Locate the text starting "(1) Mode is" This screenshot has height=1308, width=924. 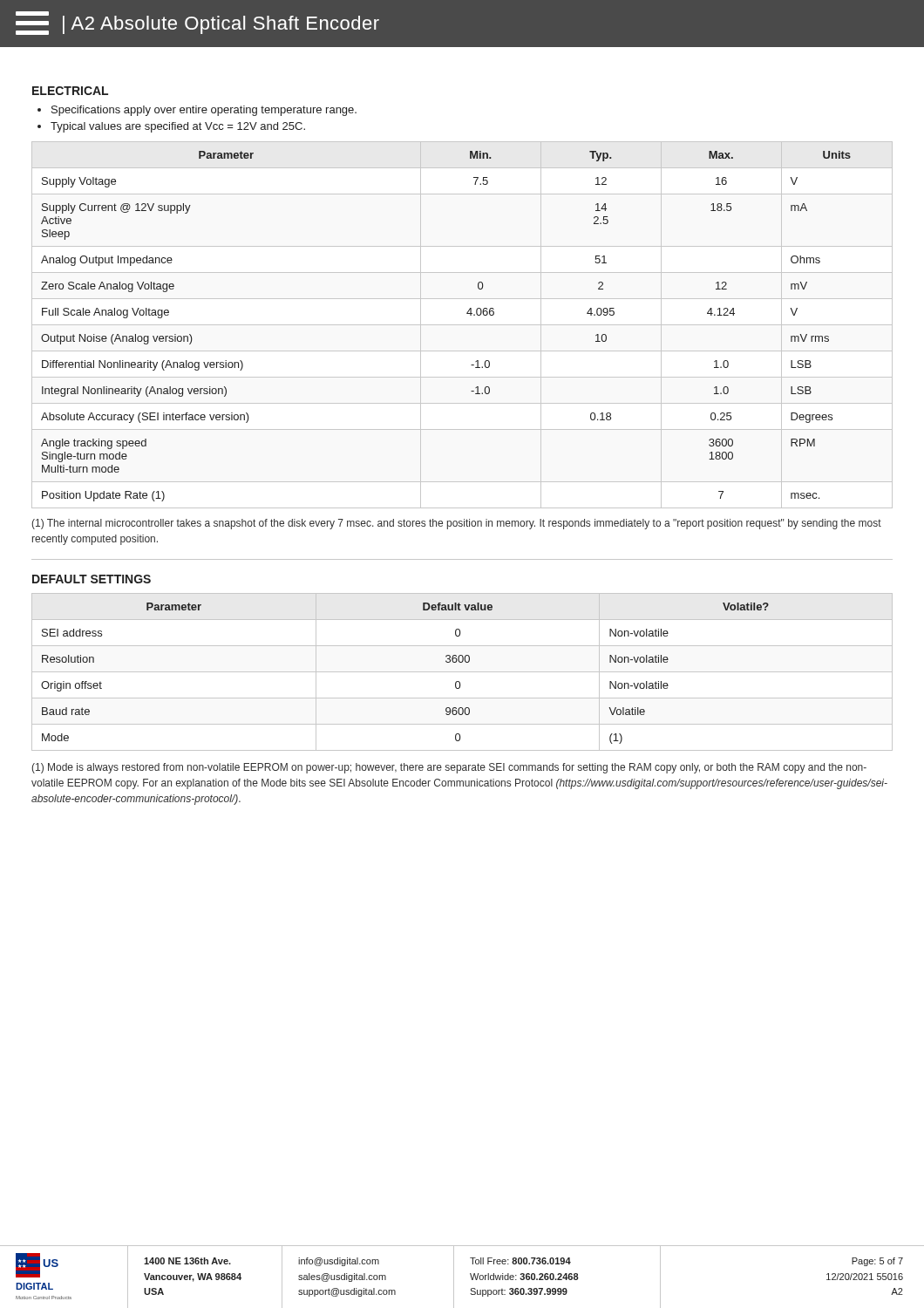click(459, 783)
